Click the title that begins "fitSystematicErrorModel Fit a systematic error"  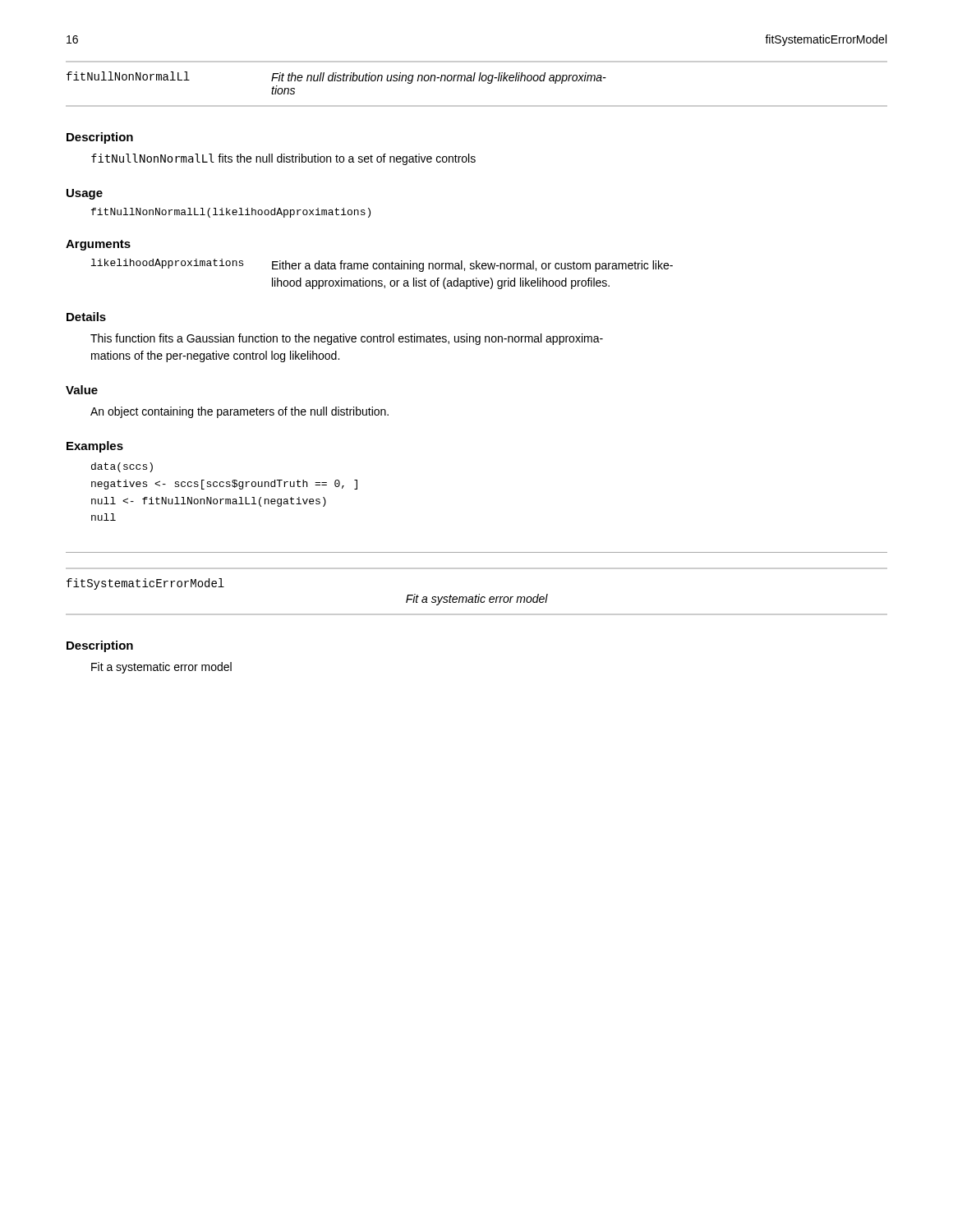tap(476, 592)
